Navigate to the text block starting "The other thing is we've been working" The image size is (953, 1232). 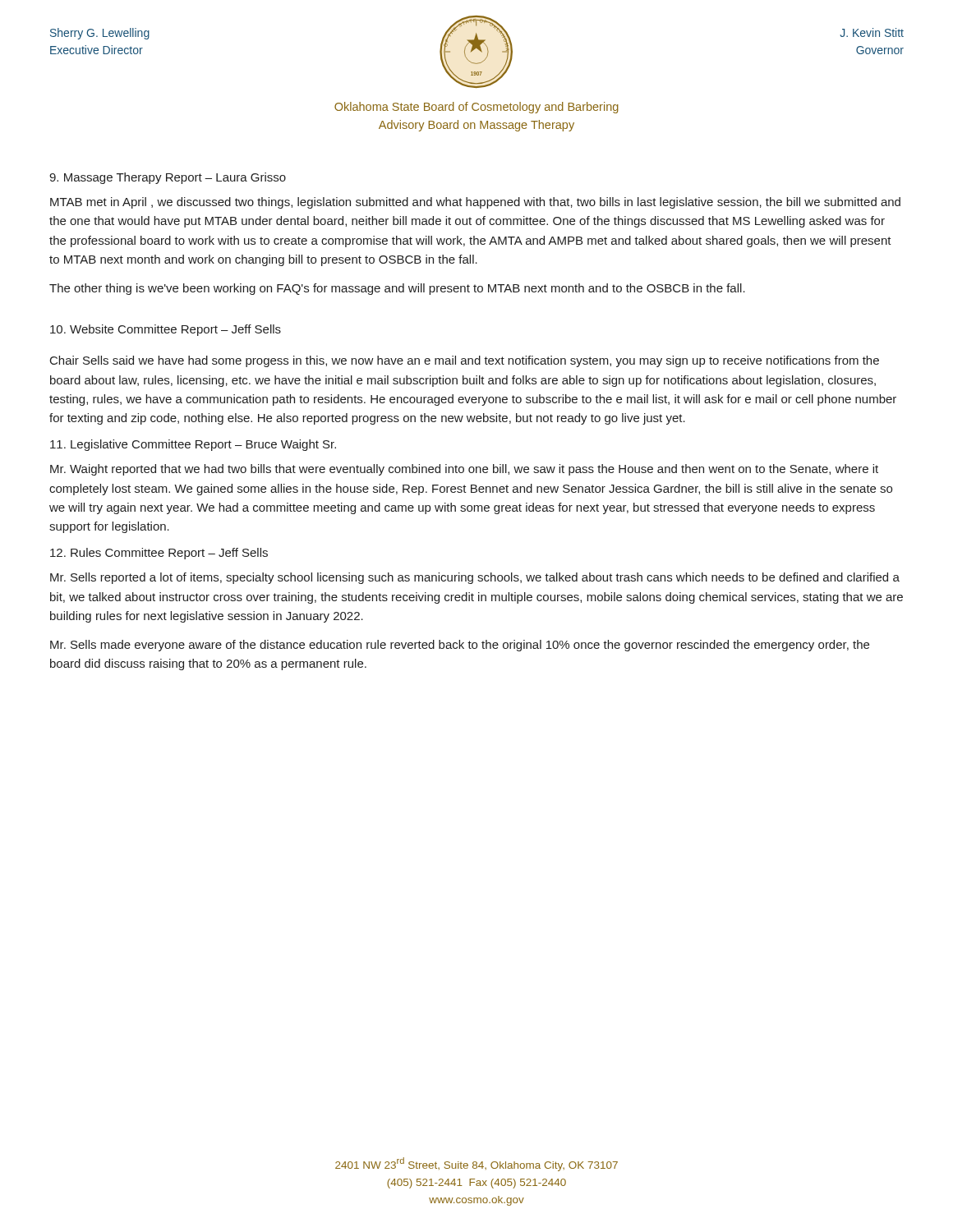tap(397, 288)
